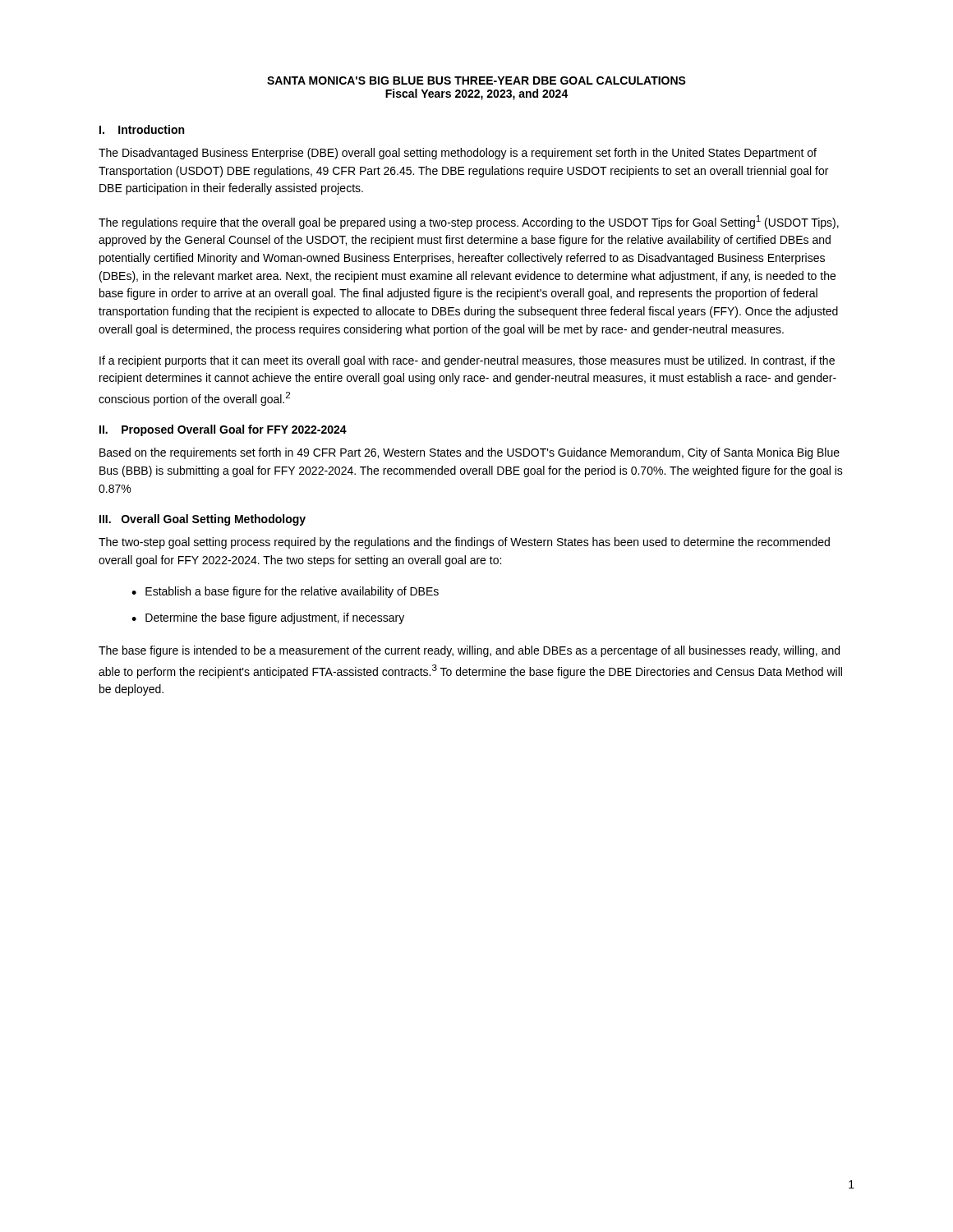Click on the region starting "III. Overall Goal Setting Methodology"
Image resolution: width=953 pixels, height=1232 pixels.
coord(202,519)
